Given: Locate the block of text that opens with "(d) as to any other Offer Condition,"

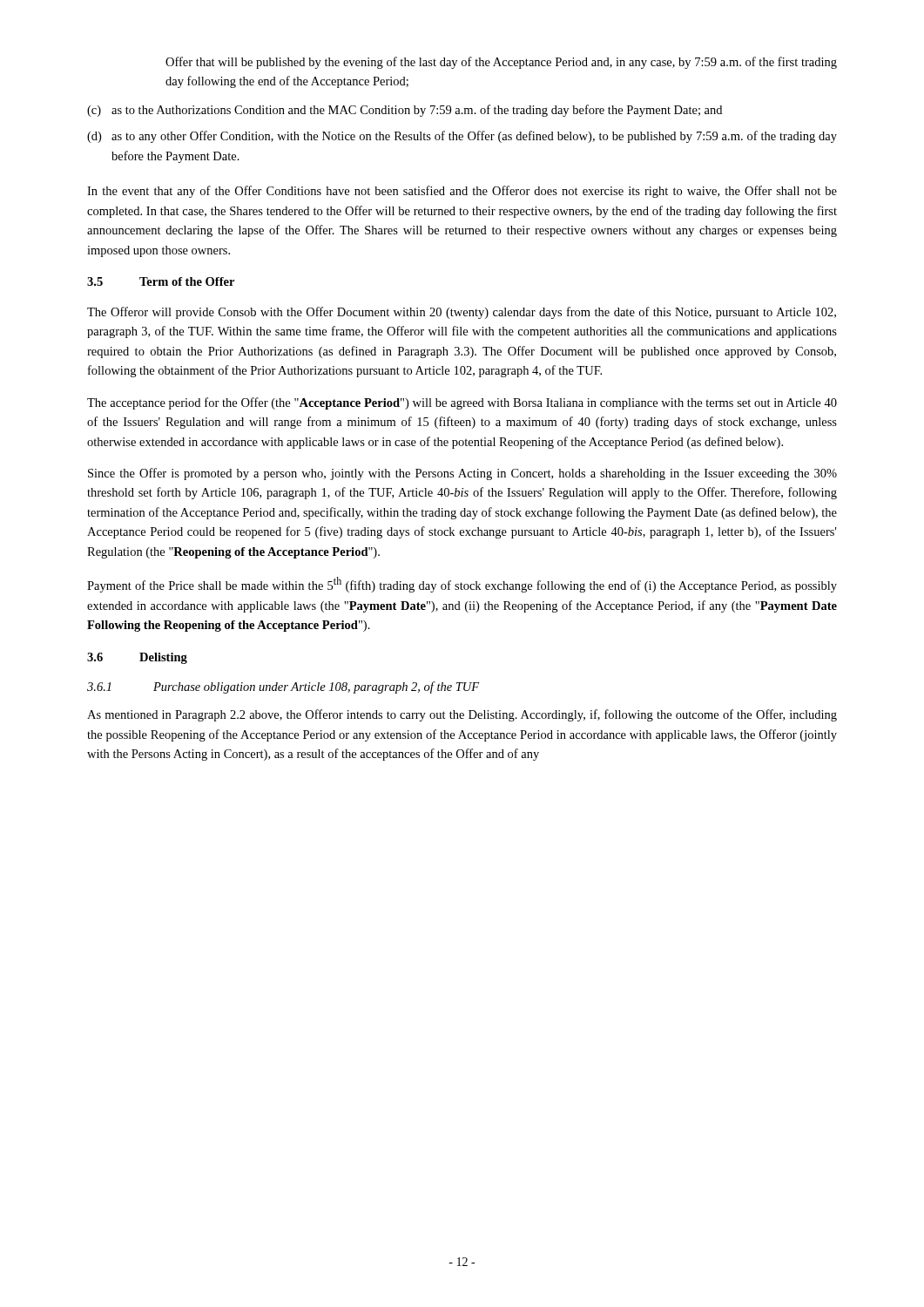Looking at the screenshot, I should coord(462,146).
